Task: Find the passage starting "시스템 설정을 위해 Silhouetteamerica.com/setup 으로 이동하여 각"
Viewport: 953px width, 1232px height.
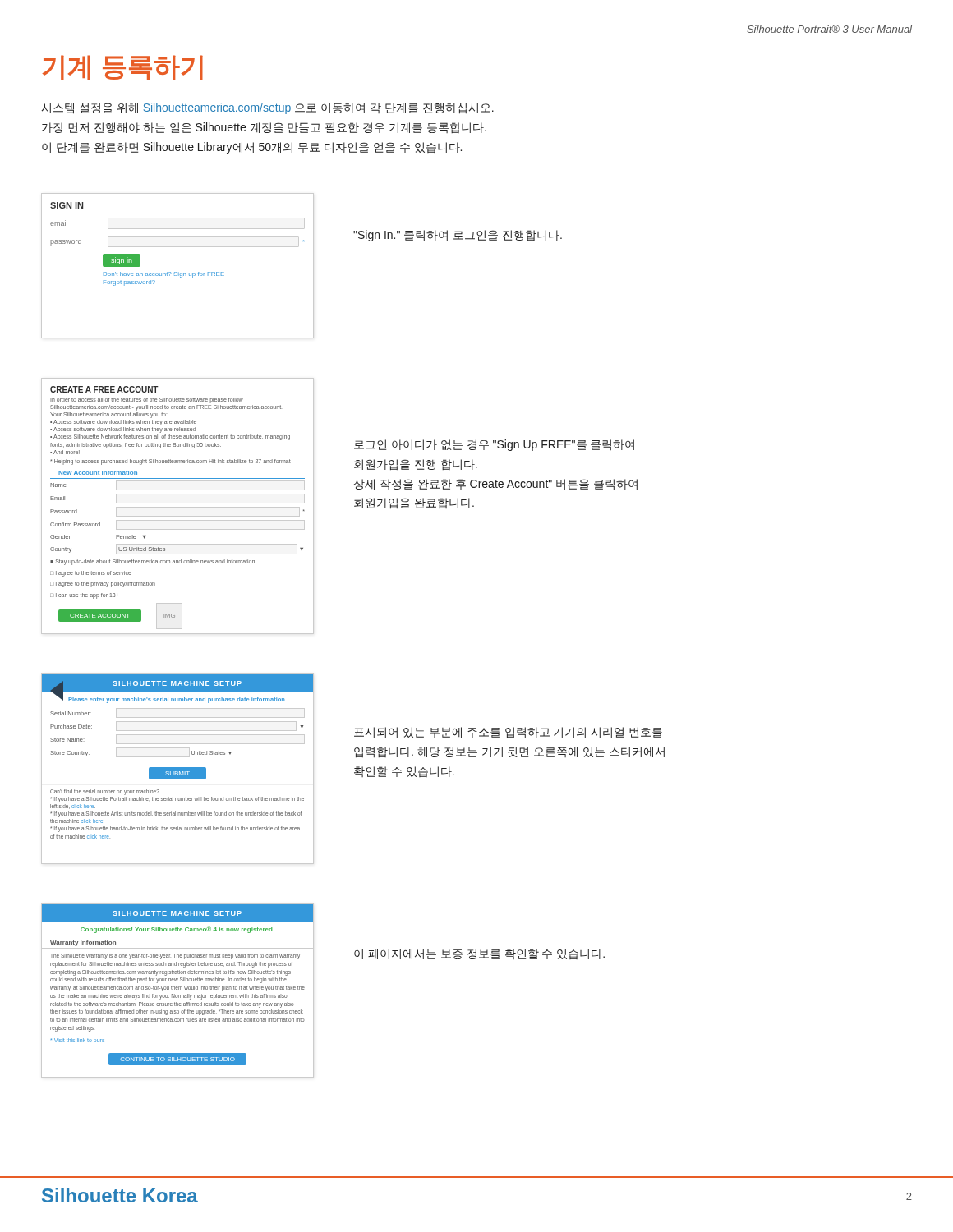Action: pyautogui.click(x=268, y=127)
